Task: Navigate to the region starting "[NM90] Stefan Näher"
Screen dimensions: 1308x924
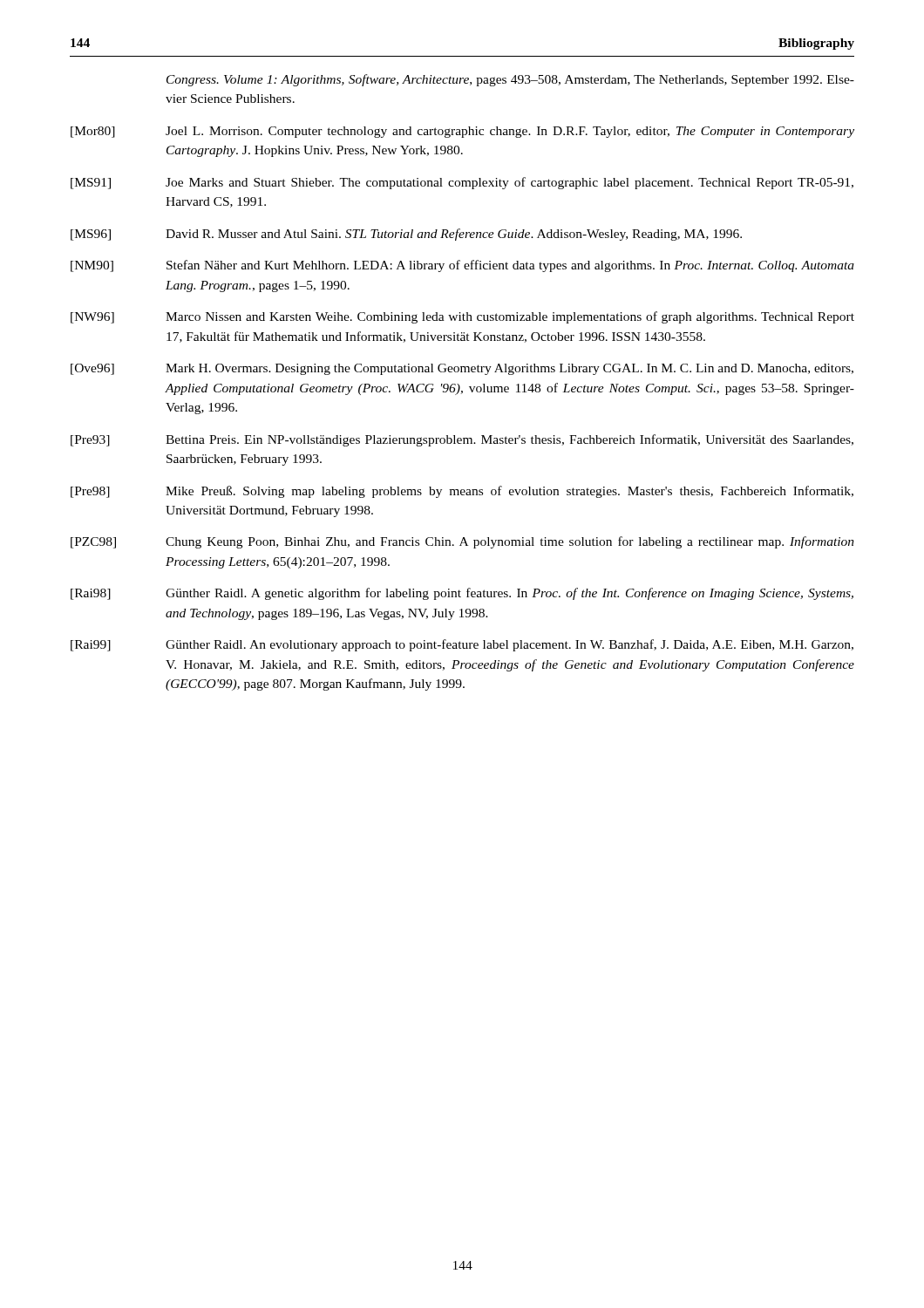Action: click(x=462, y=275)
